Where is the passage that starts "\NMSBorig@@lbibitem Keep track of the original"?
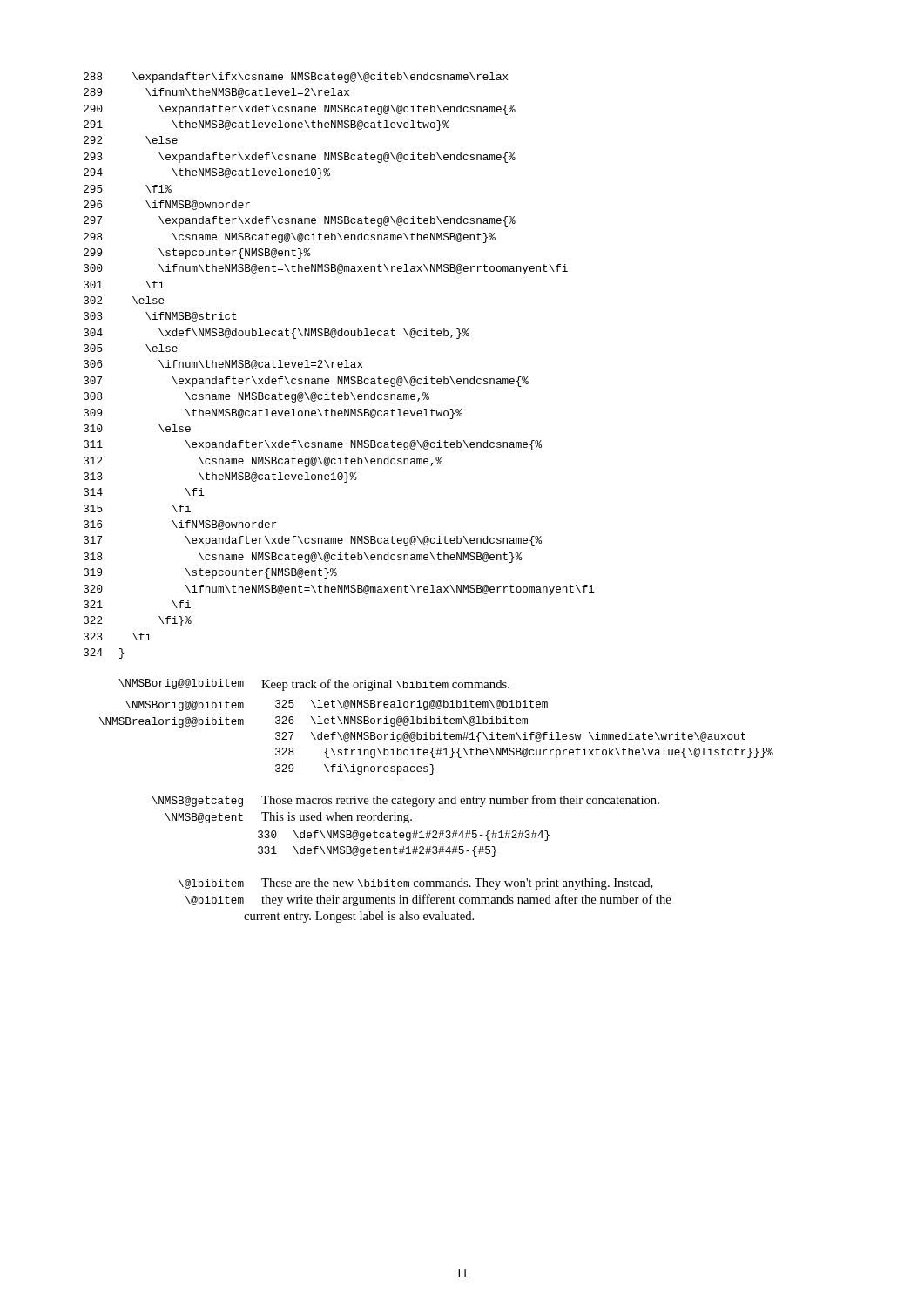The image size is (924, 1307). click(462, 727)
